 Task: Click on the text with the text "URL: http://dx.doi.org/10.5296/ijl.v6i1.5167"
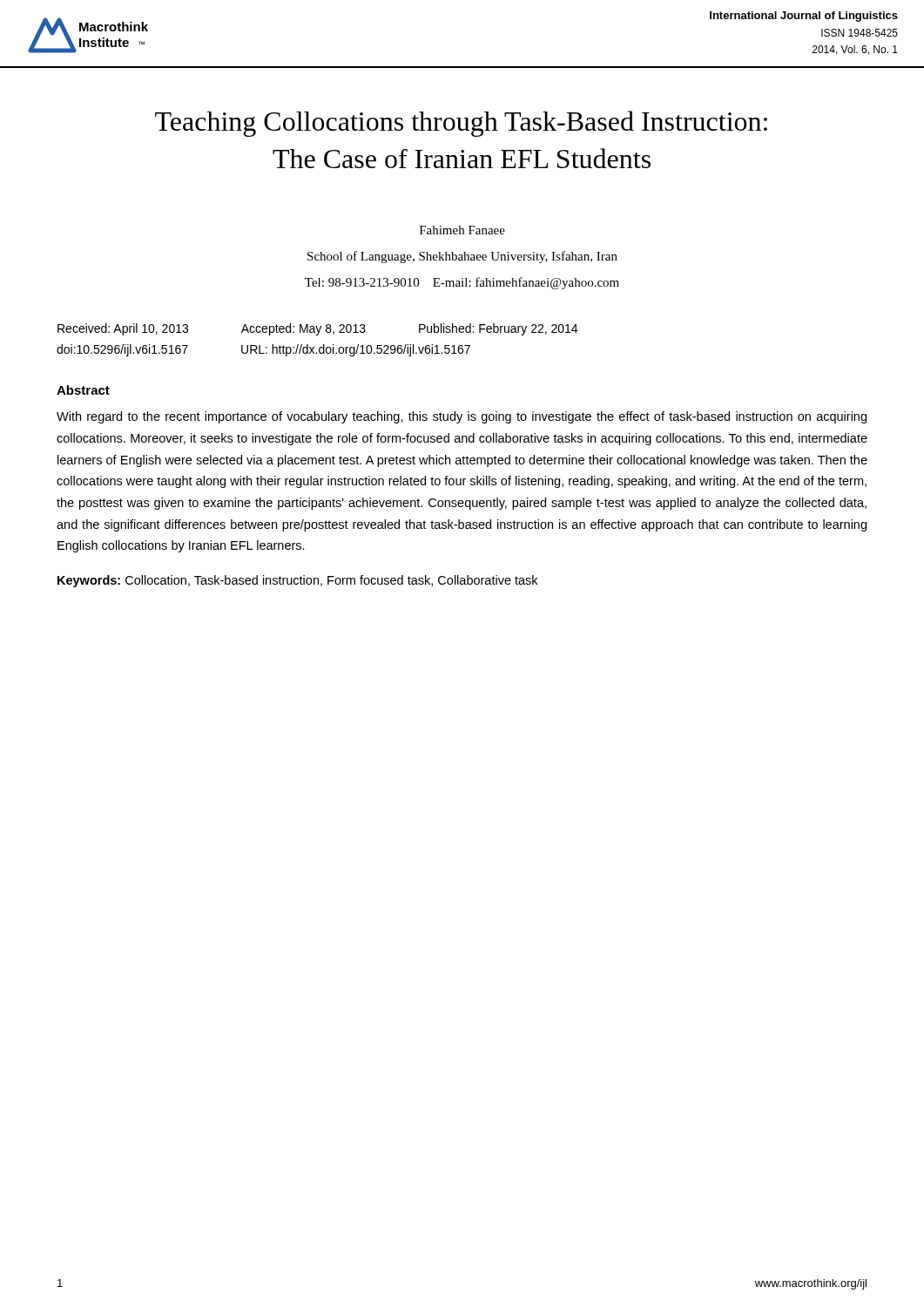(356, 350)
